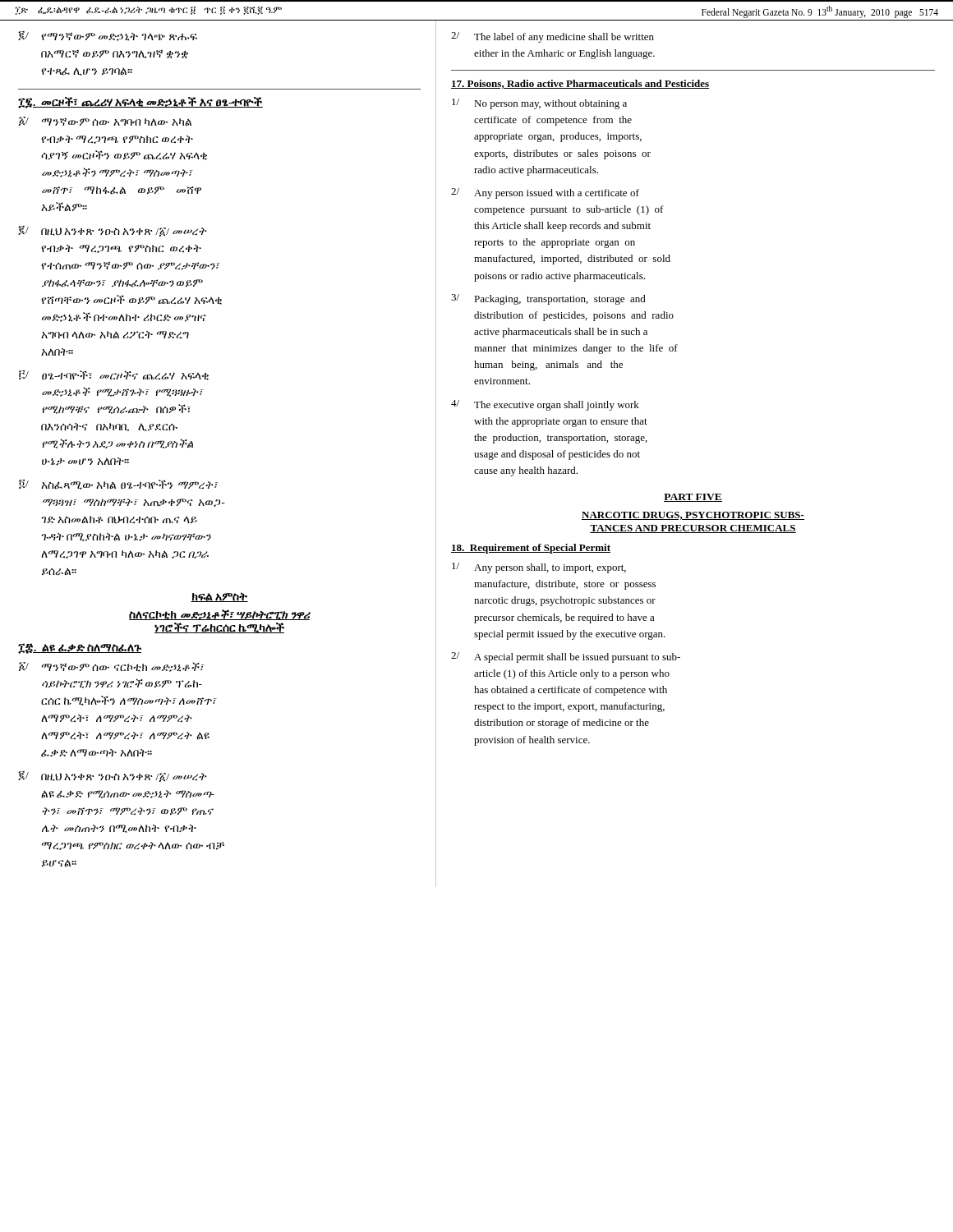953x1232 pixels.
Task: Click on the list item that says "2/ The label of any medicine shall"
Action: (x=552, y=37)
